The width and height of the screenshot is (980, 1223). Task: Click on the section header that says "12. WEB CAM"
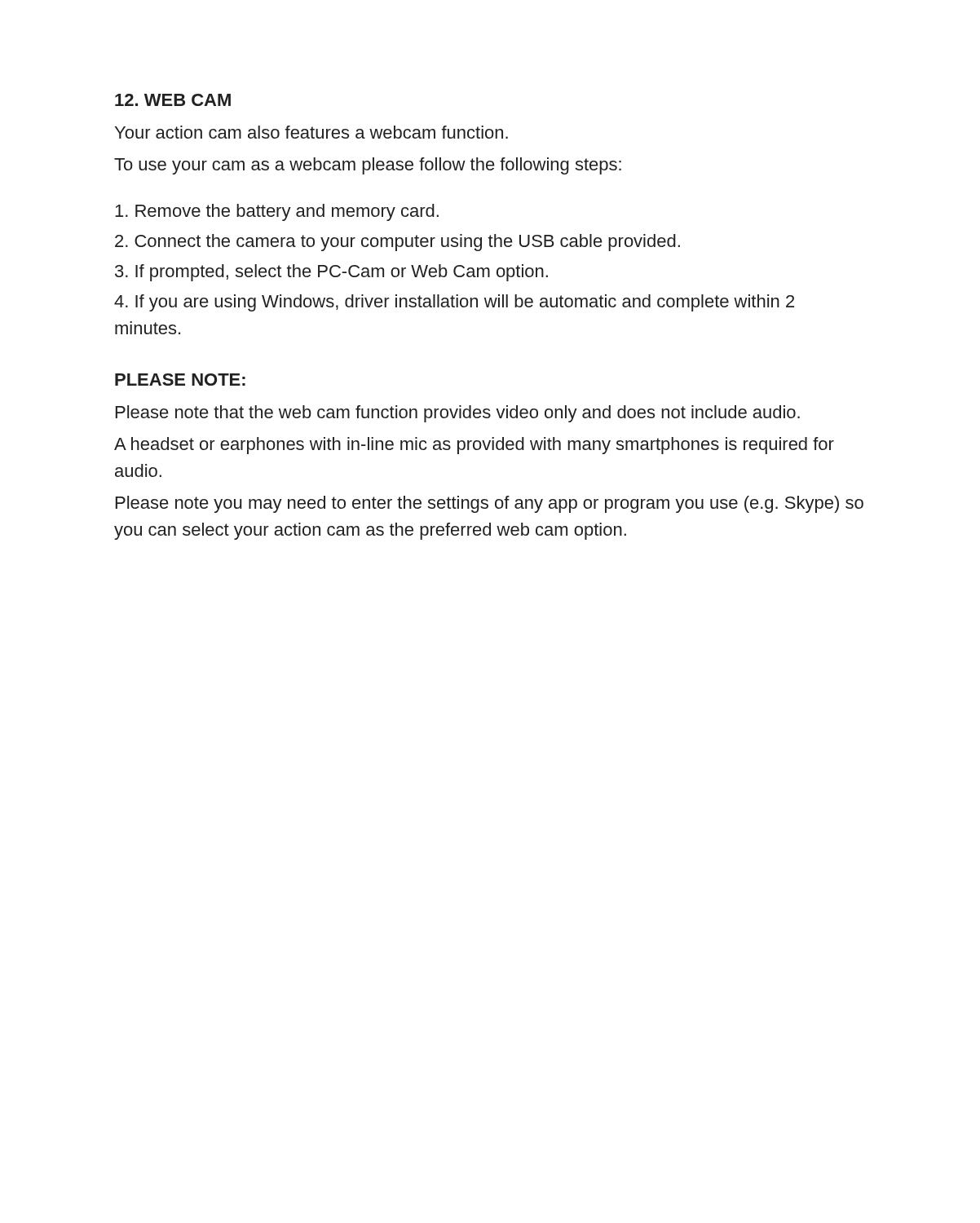[x=173, y=100]
